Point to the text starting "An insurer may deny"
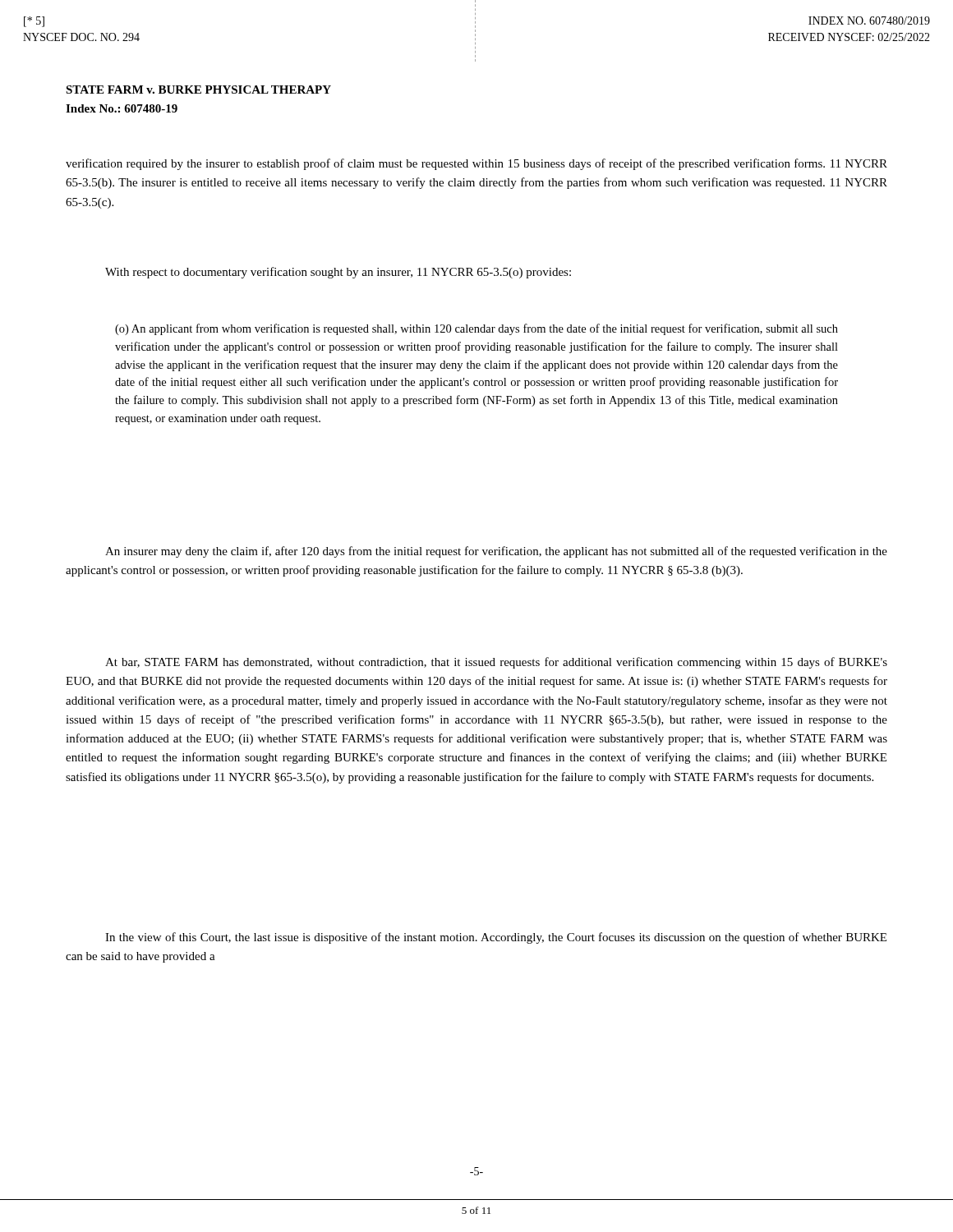The height and width of the screenshot is (1232, 953). pyautogui.click(x=476, y=561)
